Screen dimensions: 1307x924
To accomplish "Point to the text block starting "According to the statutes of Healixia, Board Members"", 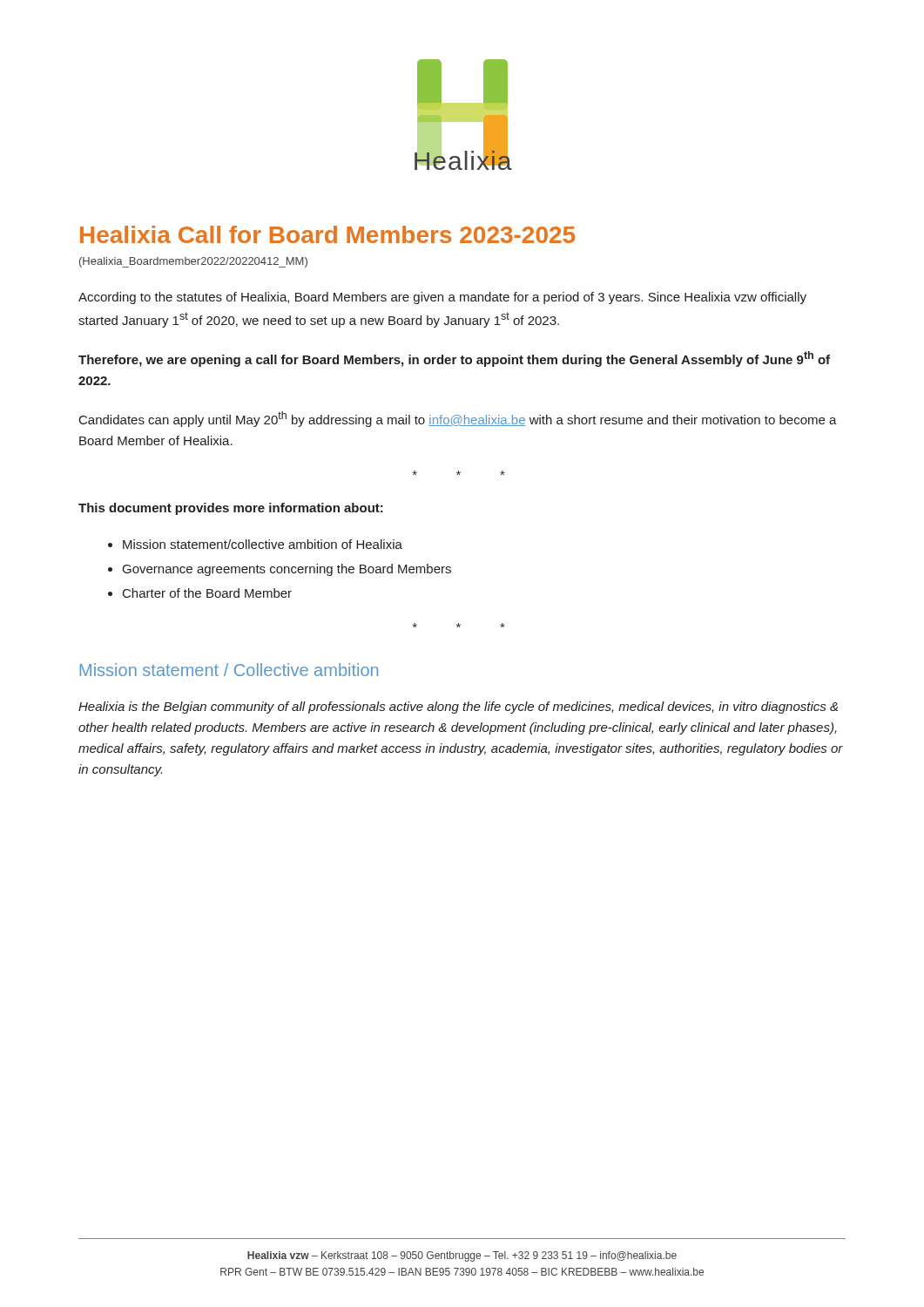I will click(x=442, y=308).
